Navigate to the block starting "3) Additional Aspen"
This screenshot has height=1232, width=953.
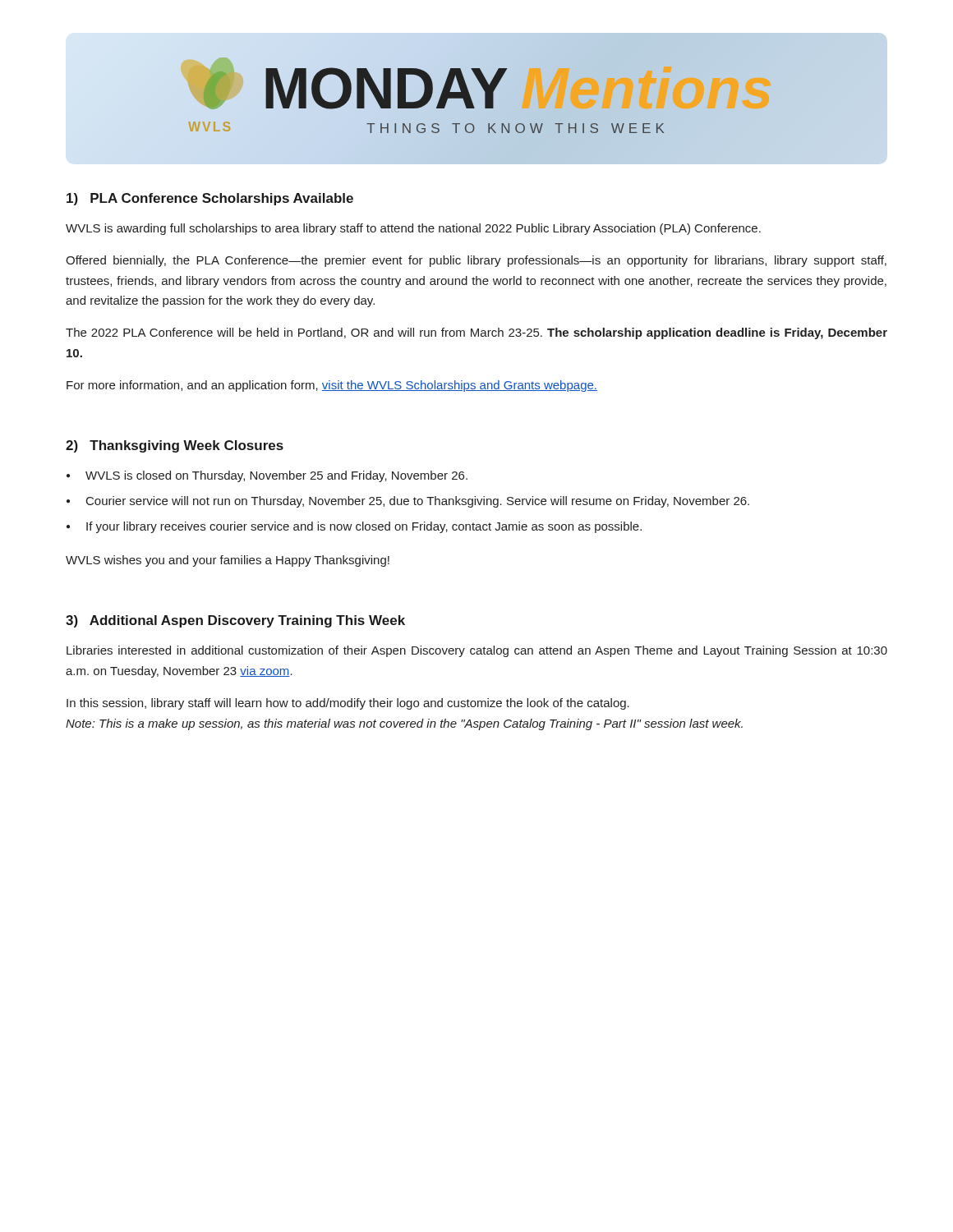[235, 621]
